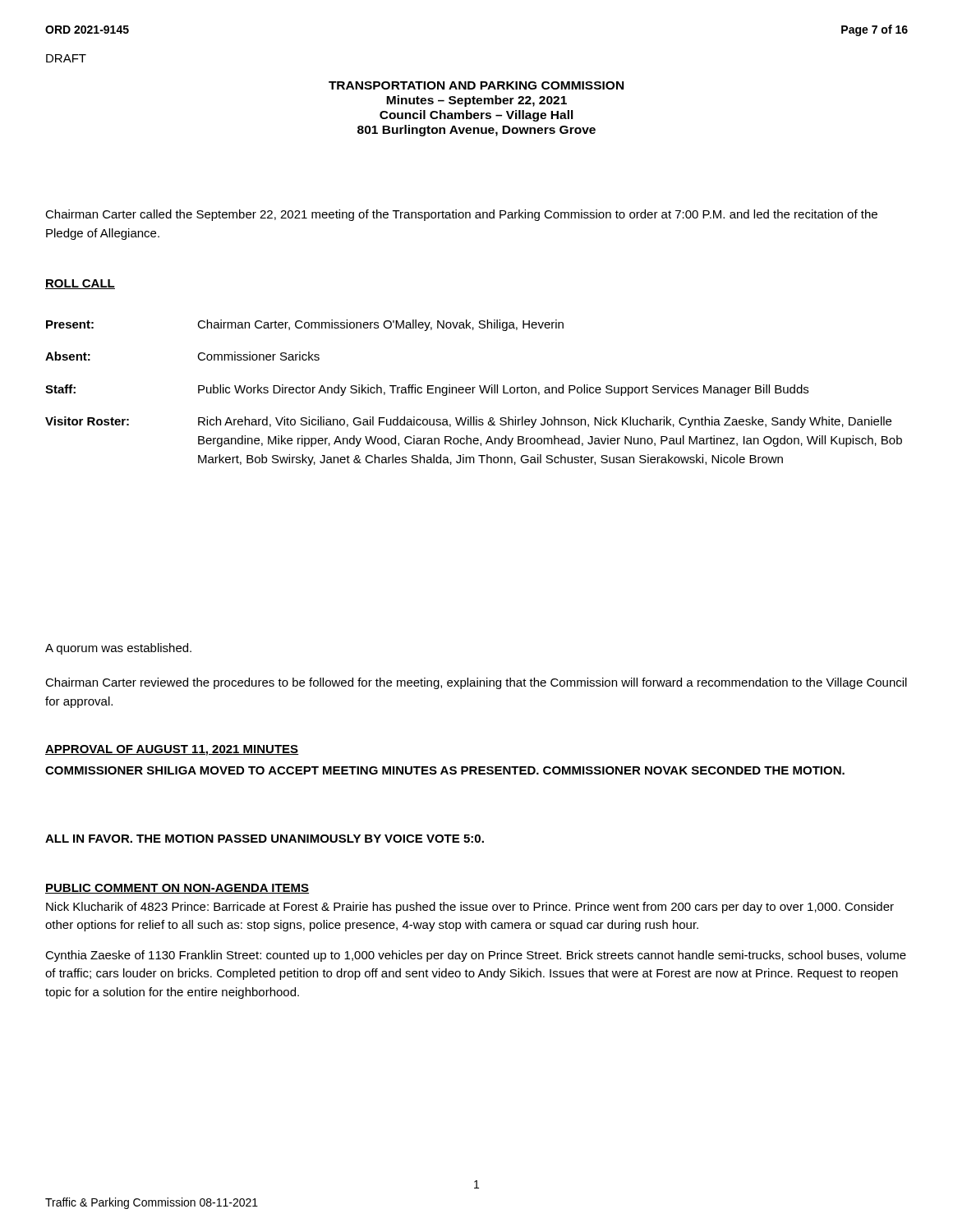This screenshot has height=1232, width=953.
Task: Click on the title that reads "TRANSPORTATION AND PARKING COMMISSION Minutes – September 22,"
Action: (x=476, y=108)
